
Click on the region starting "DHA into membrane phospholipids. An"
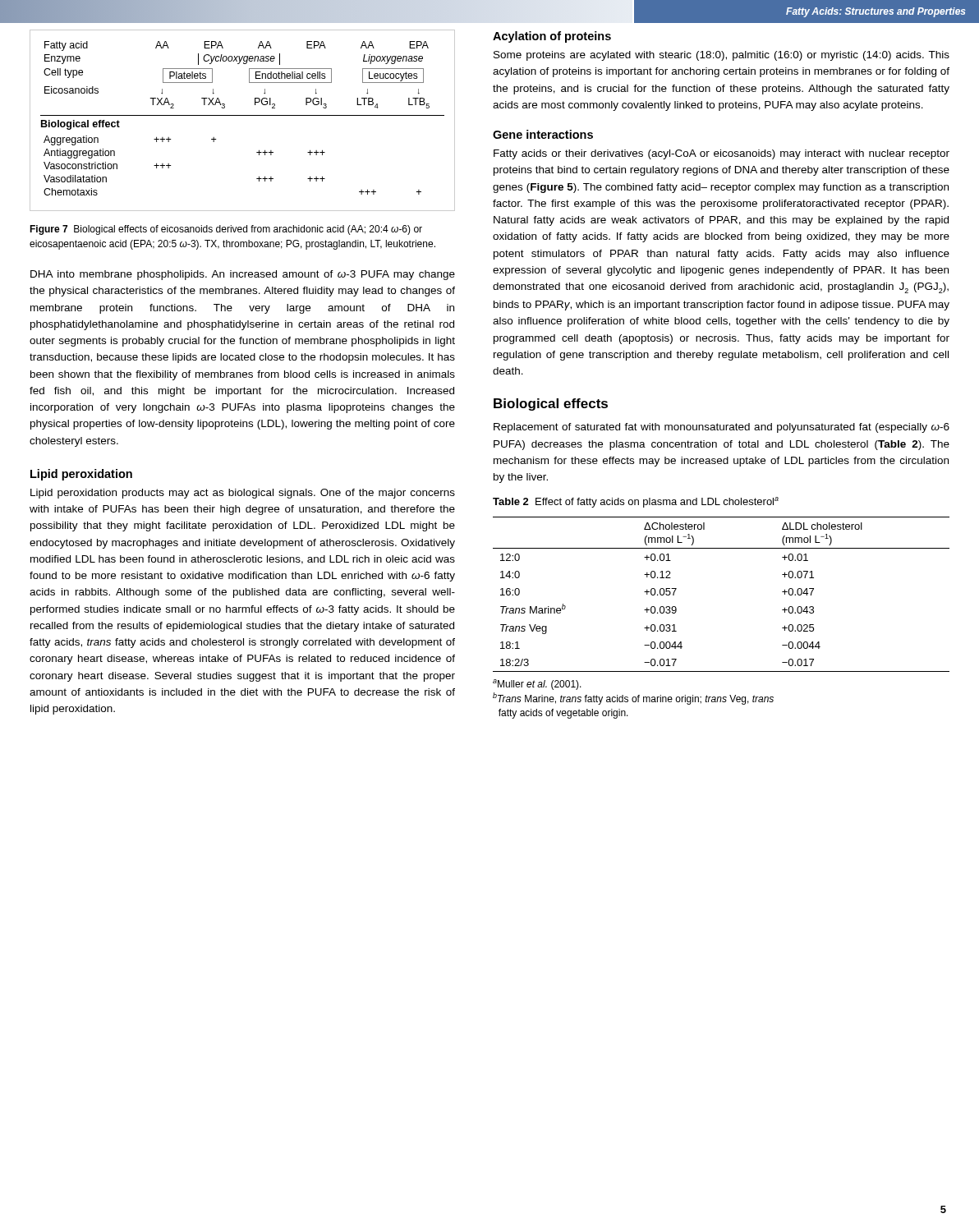point(242,357)
